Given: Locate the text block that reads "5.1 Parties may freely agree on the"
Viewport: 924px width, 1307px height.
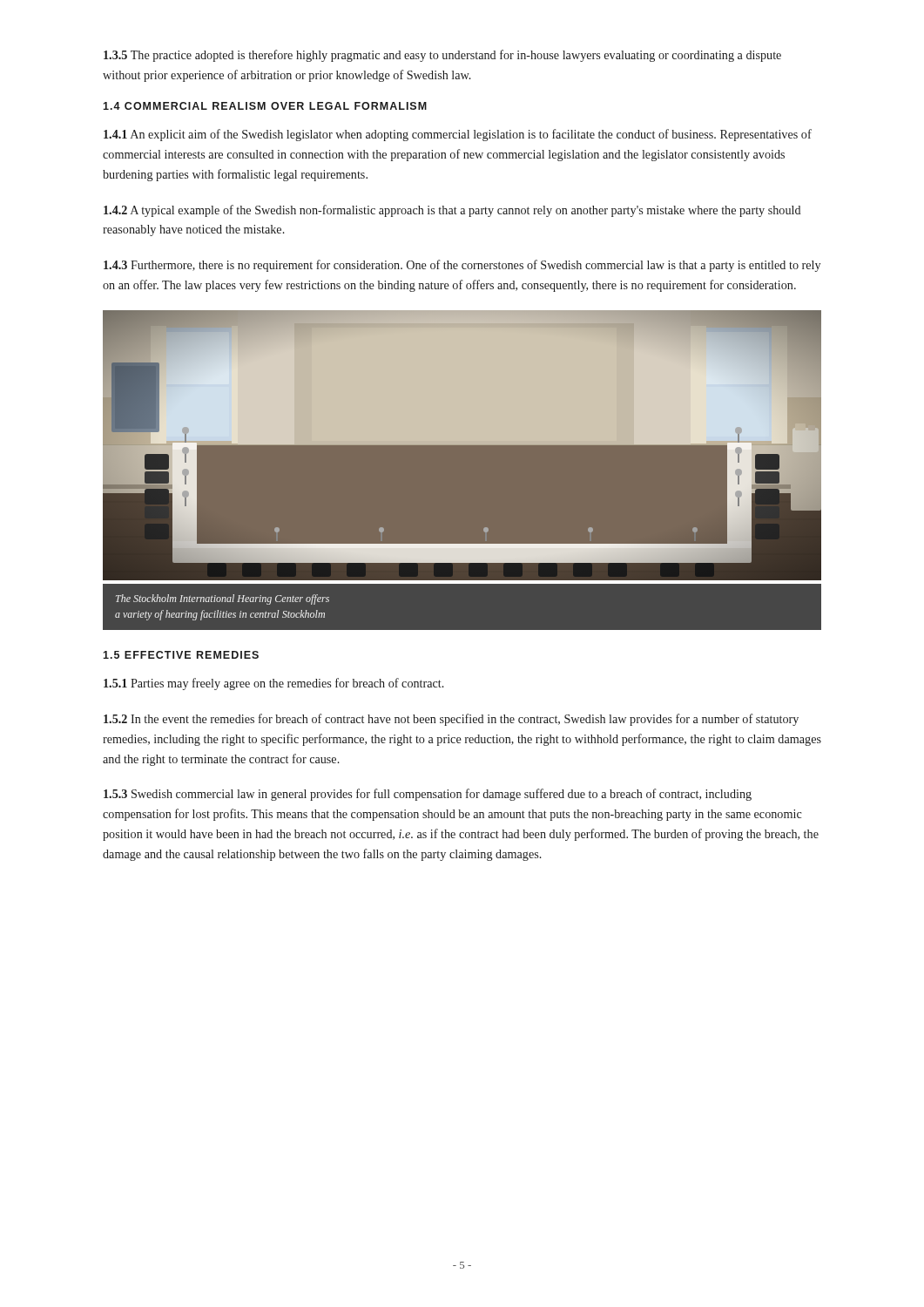Looking at the screenshot, I should 274,683.
